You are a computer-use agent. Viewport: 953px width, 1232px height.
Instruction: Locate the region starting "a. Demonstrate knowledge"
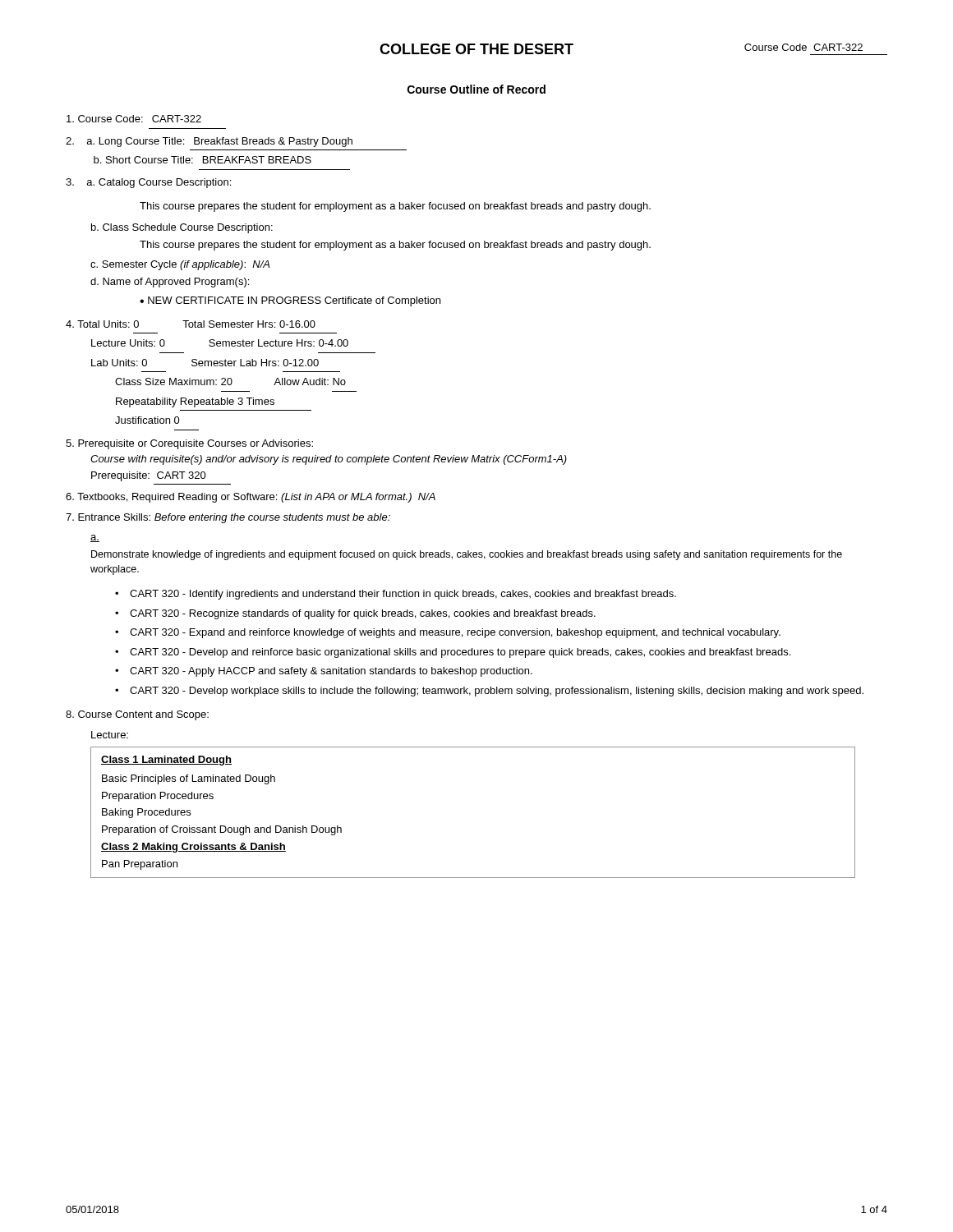489,553
